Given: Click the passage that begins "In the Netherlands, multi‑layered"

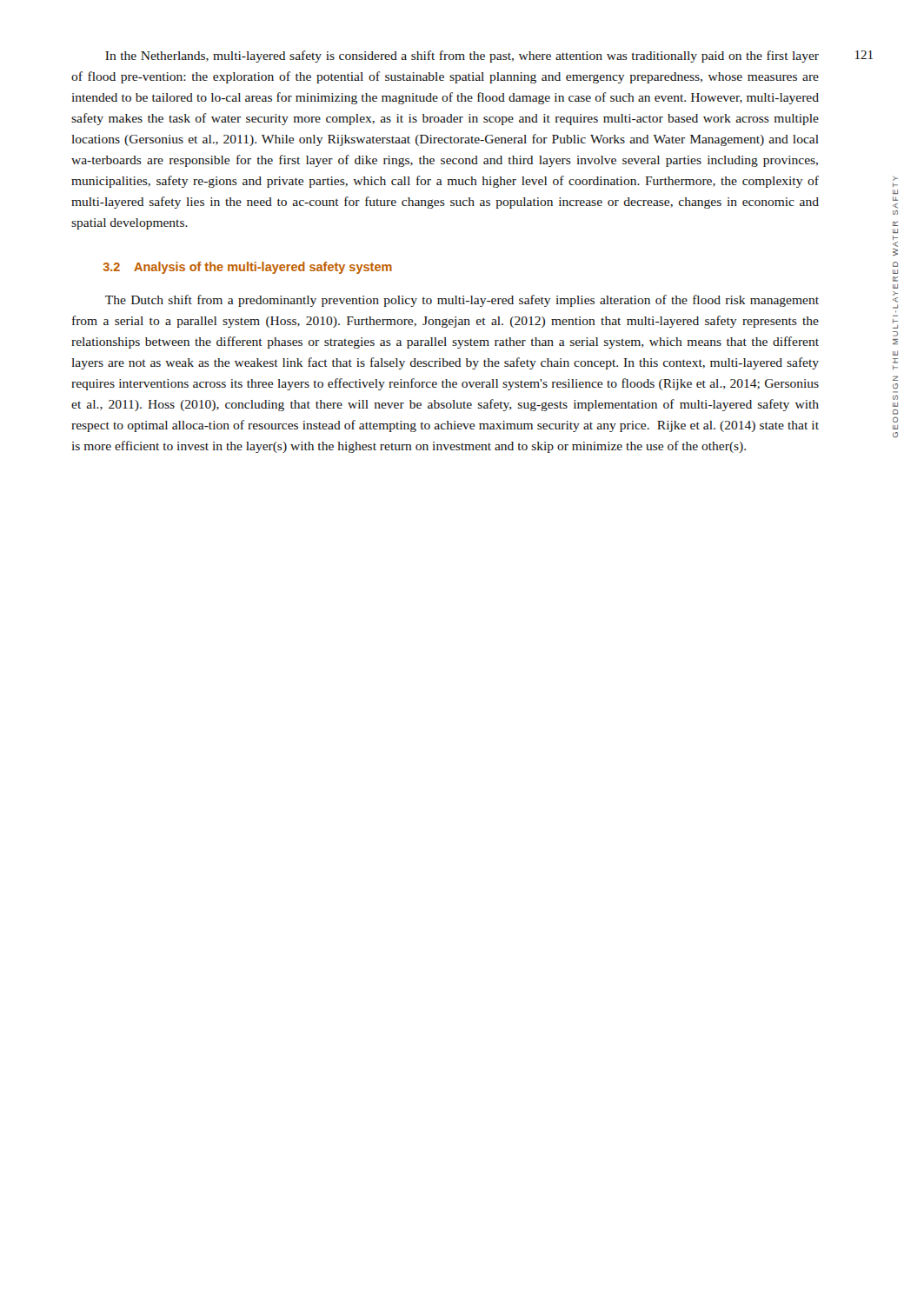Looking at the screenshot, I should coord(445,139).
